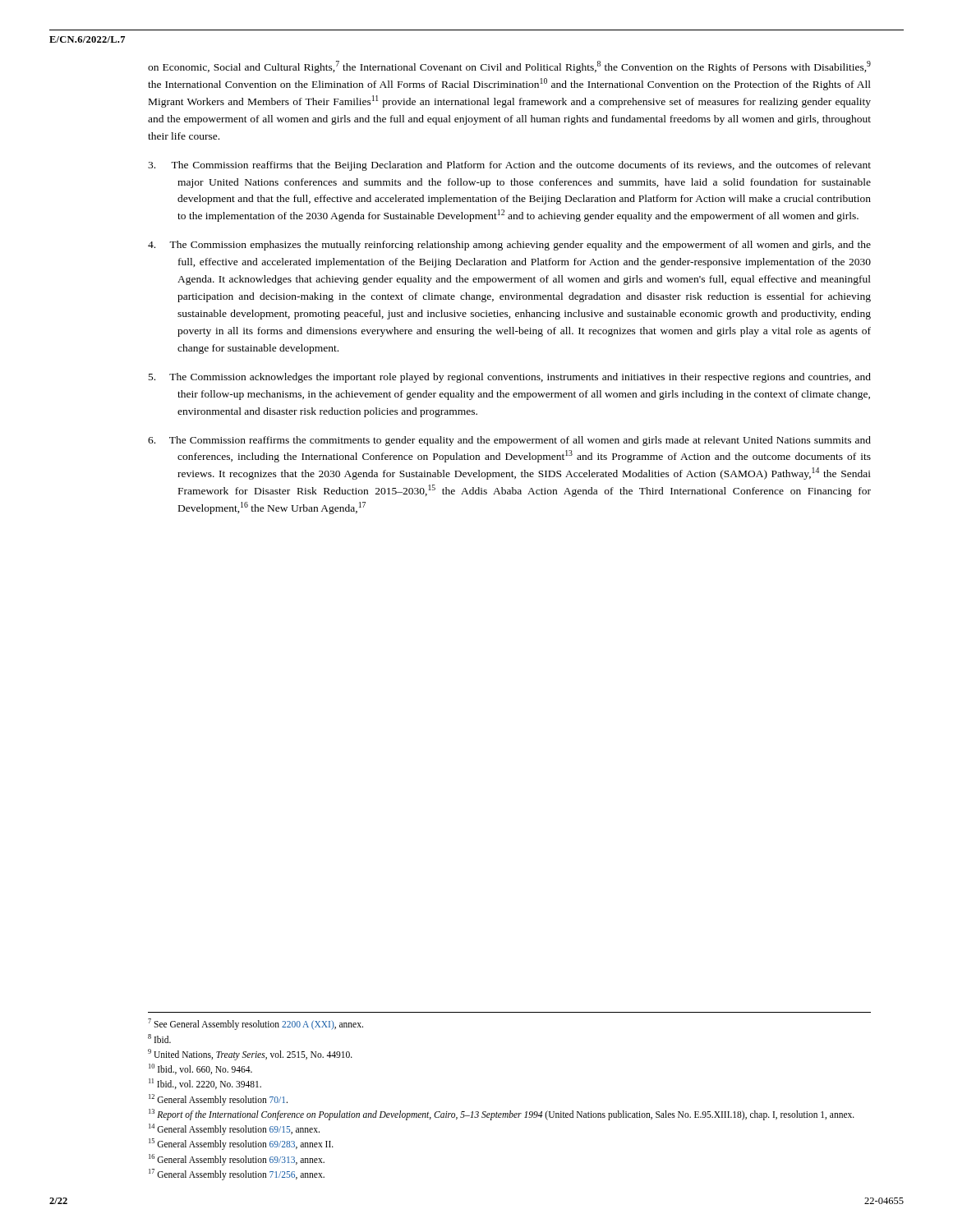The width and height of the screenshot is (953, 1232).
Task: Select the text block starting "on Economic, Social and"
Action: (x=509, y=100)
